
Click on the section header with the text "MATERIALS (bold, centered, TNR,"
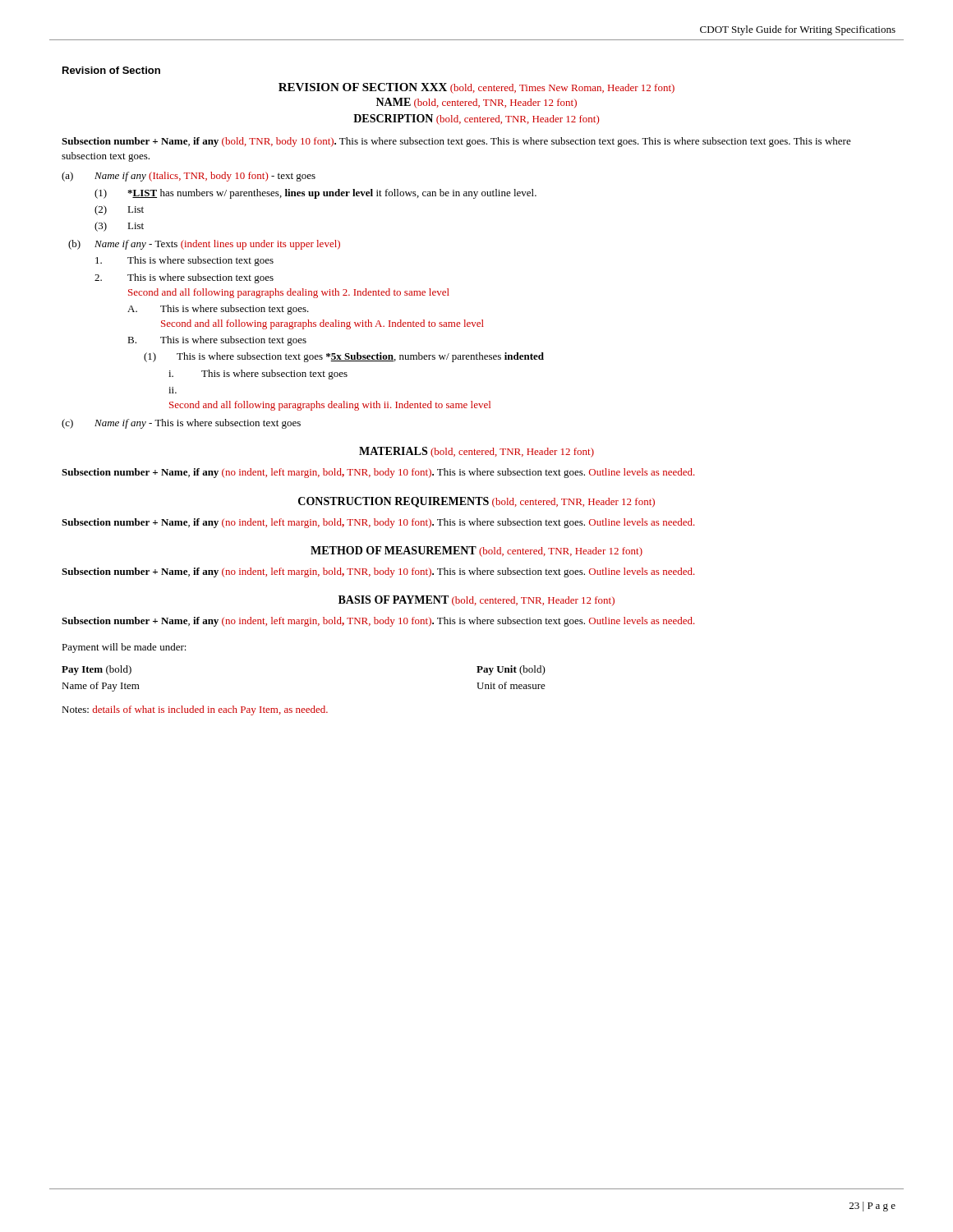476,452
